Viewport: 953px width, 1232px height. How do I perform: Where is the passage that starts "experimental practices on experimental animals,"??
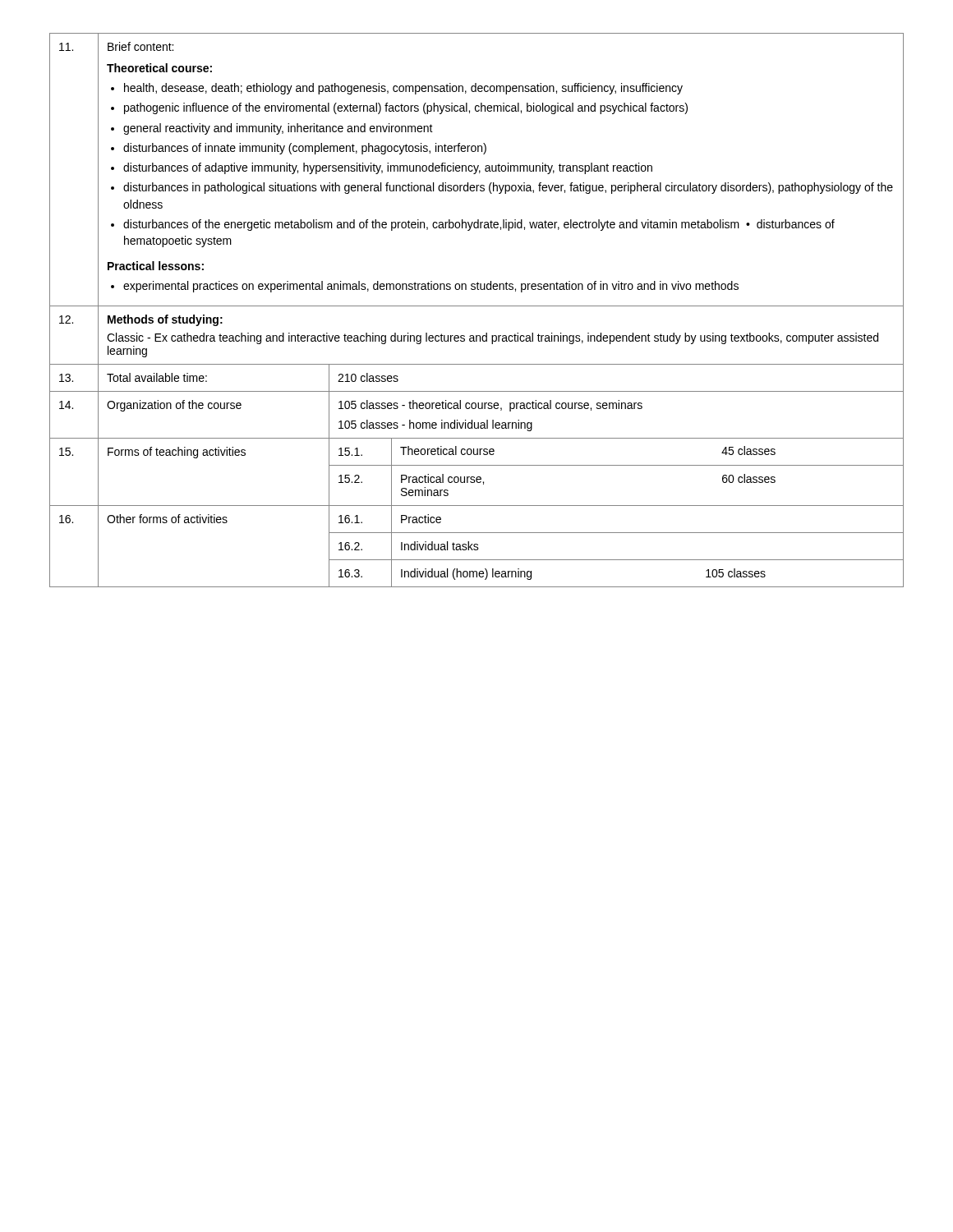[431, 286]
